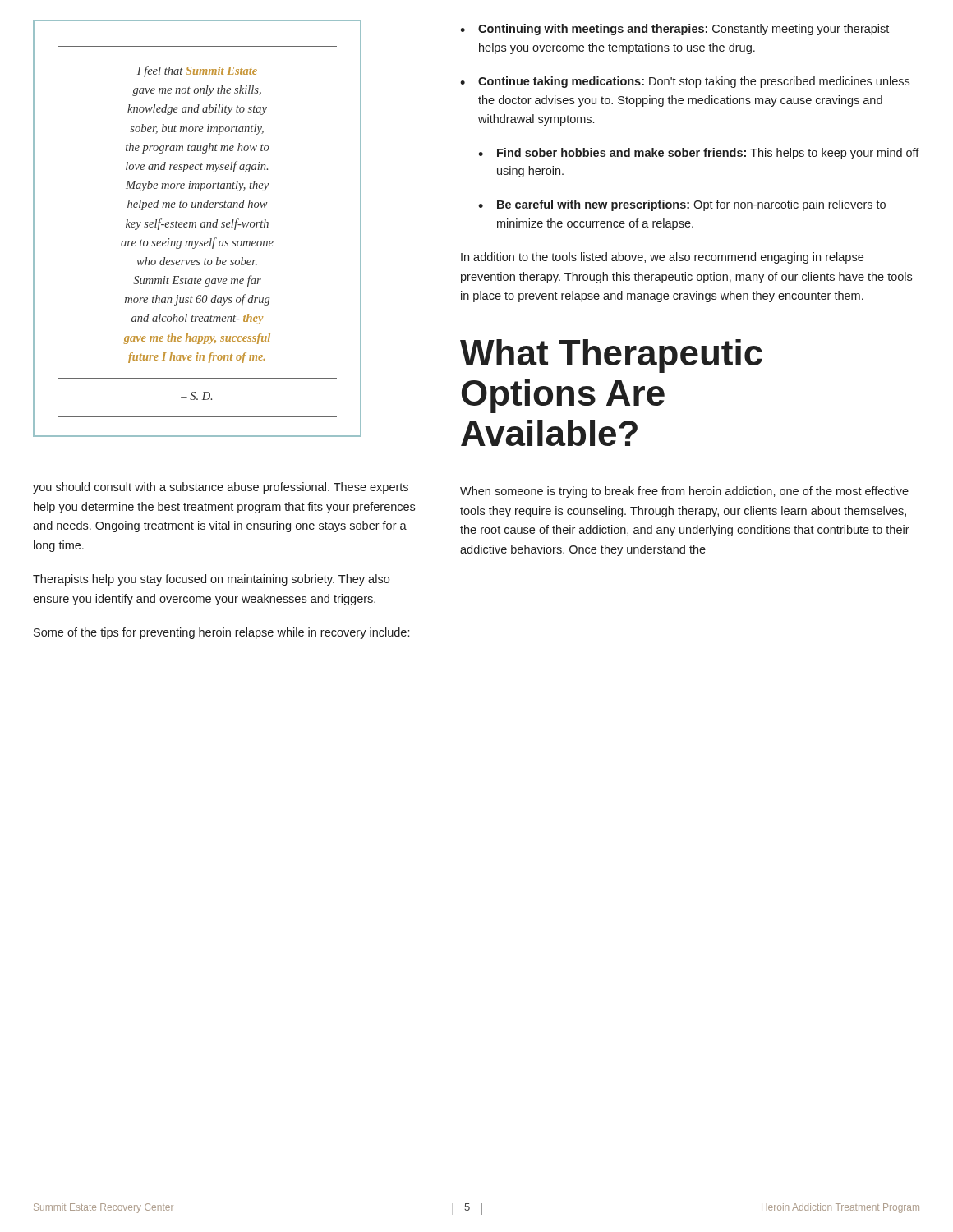The height and width of the screenshot is (1232, 953).
Task: Click the passage that begins "• Continuing with meetings and therapies: Constantly"
Action: click(690, 38)
